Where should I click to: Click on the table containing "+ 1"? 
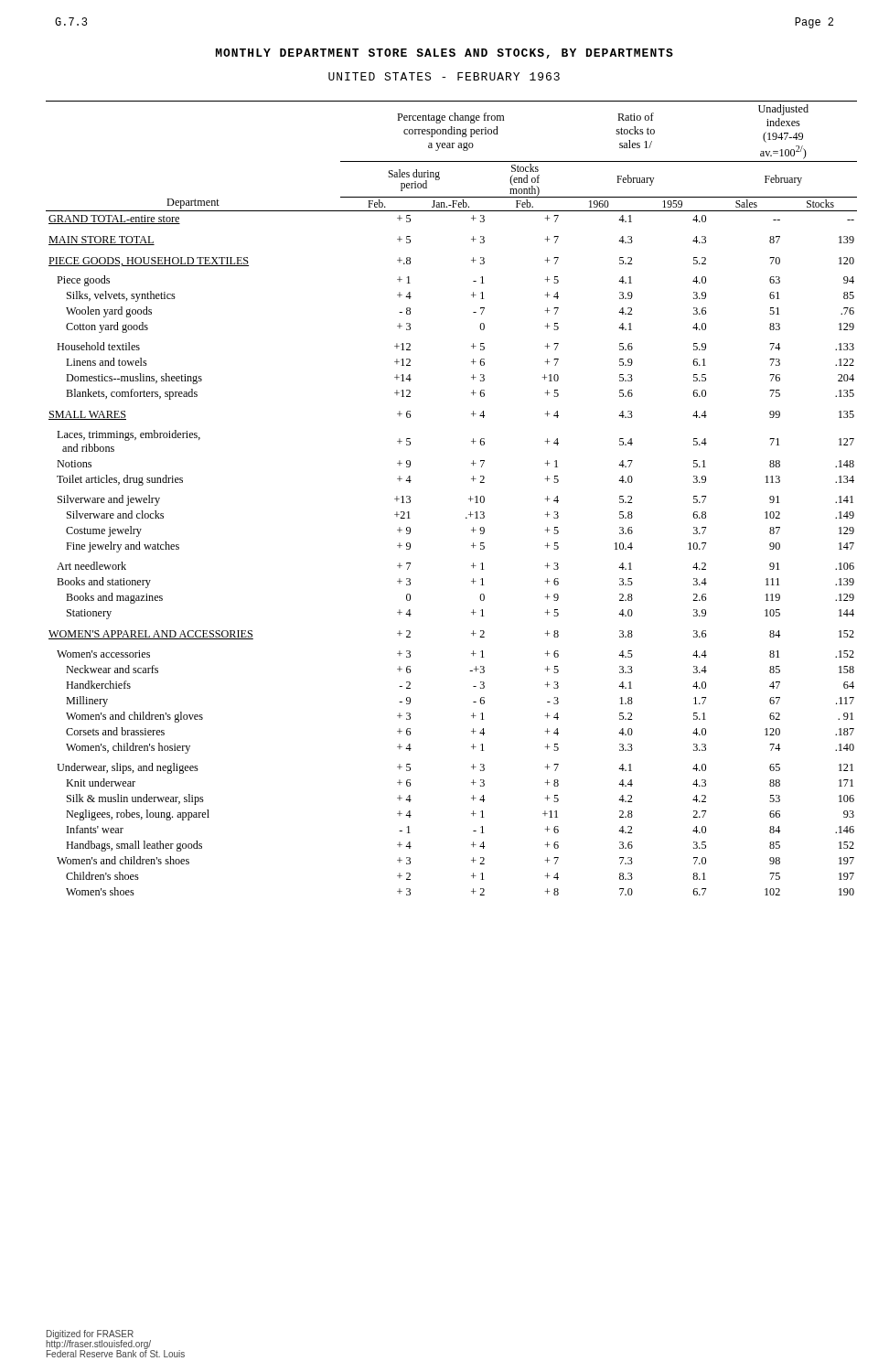coord(451,500)
